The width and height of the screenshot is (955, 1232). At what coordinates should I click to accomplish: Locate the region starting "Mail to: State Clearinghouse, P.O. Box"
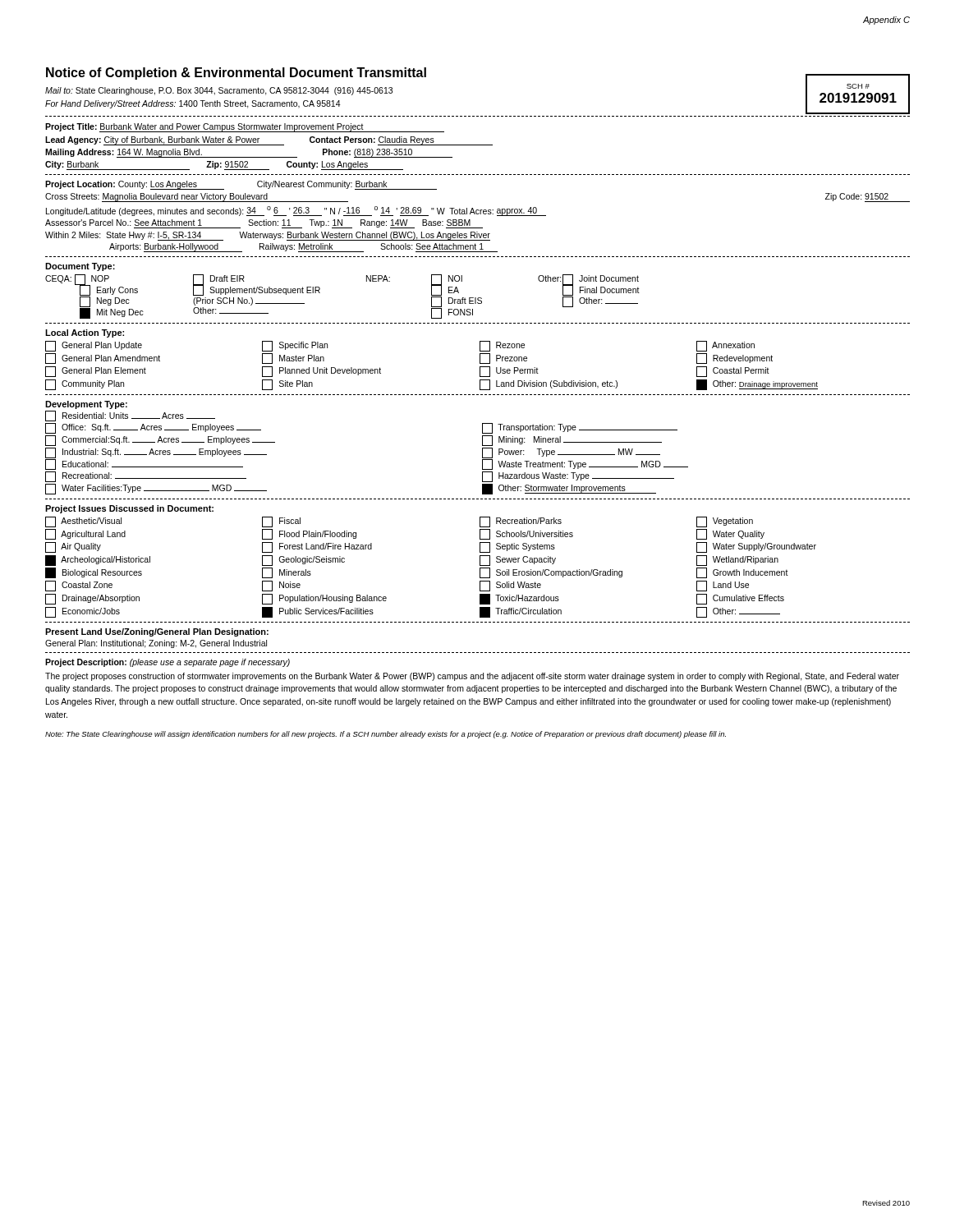[x=219, y=97]
